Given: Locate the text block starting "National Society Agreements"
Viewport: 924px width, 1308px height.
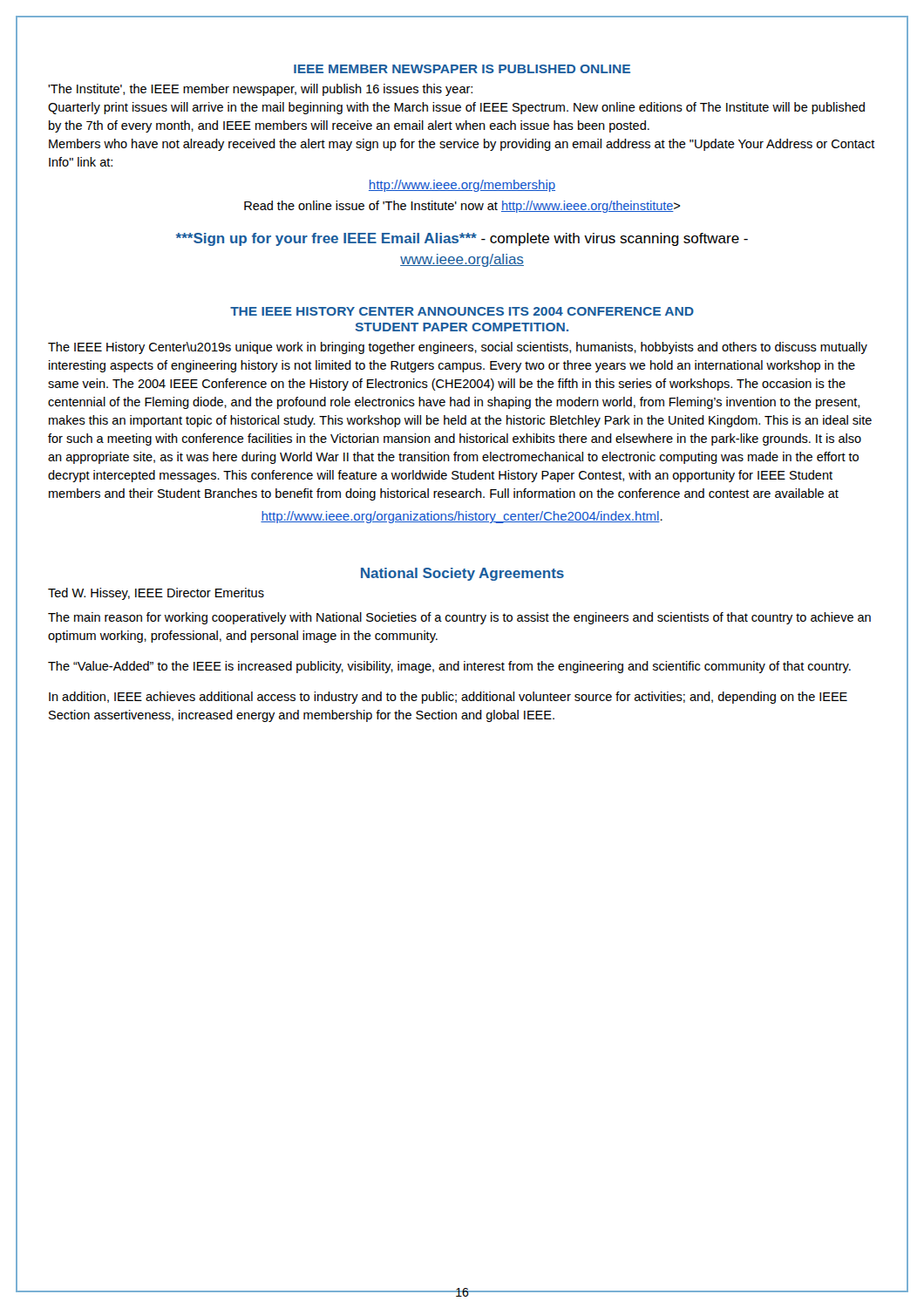Looking at the screenshot, I should tap(462, 573).
